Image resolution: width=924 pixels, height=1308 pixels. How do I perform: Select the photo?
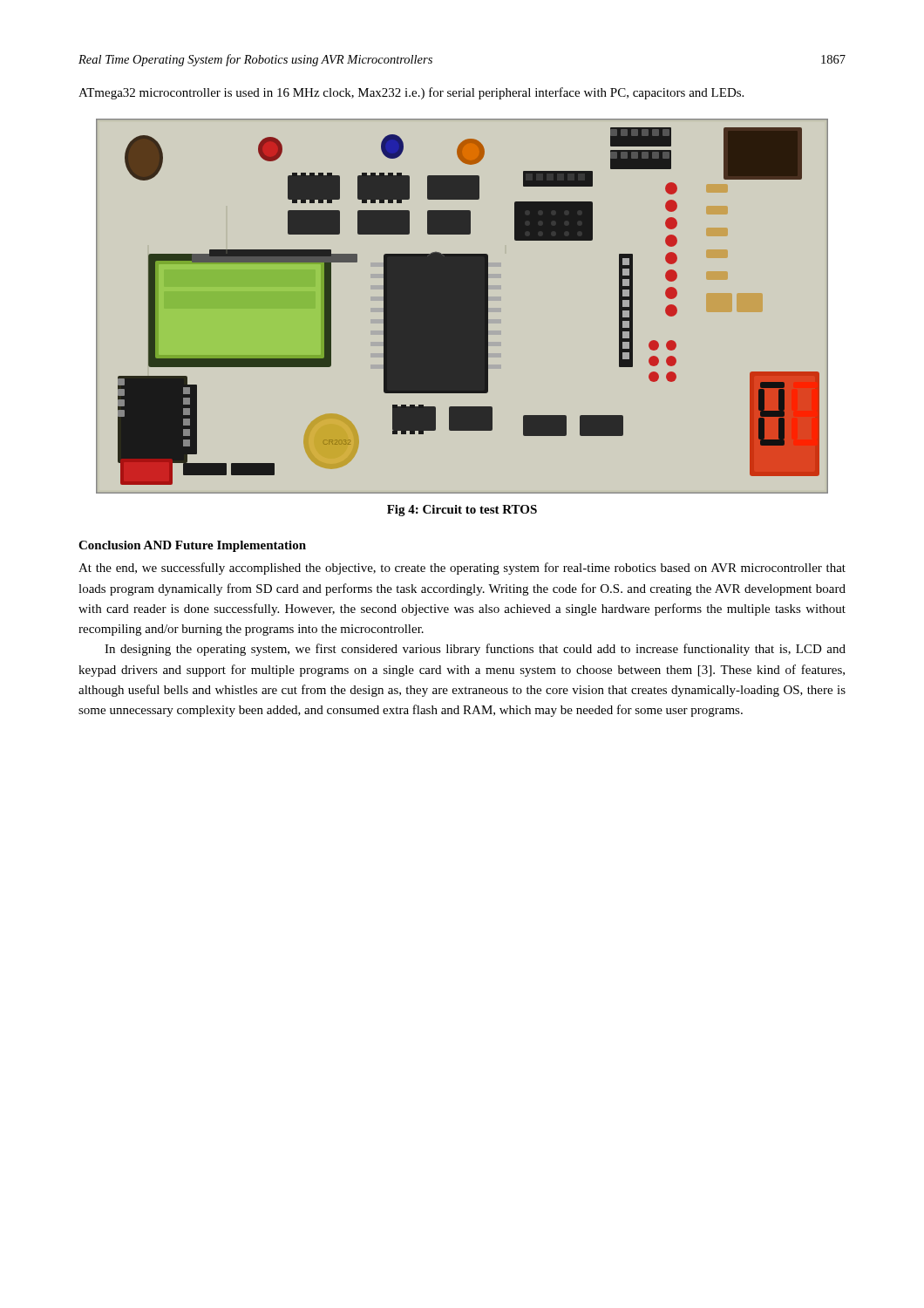point(462,306)
